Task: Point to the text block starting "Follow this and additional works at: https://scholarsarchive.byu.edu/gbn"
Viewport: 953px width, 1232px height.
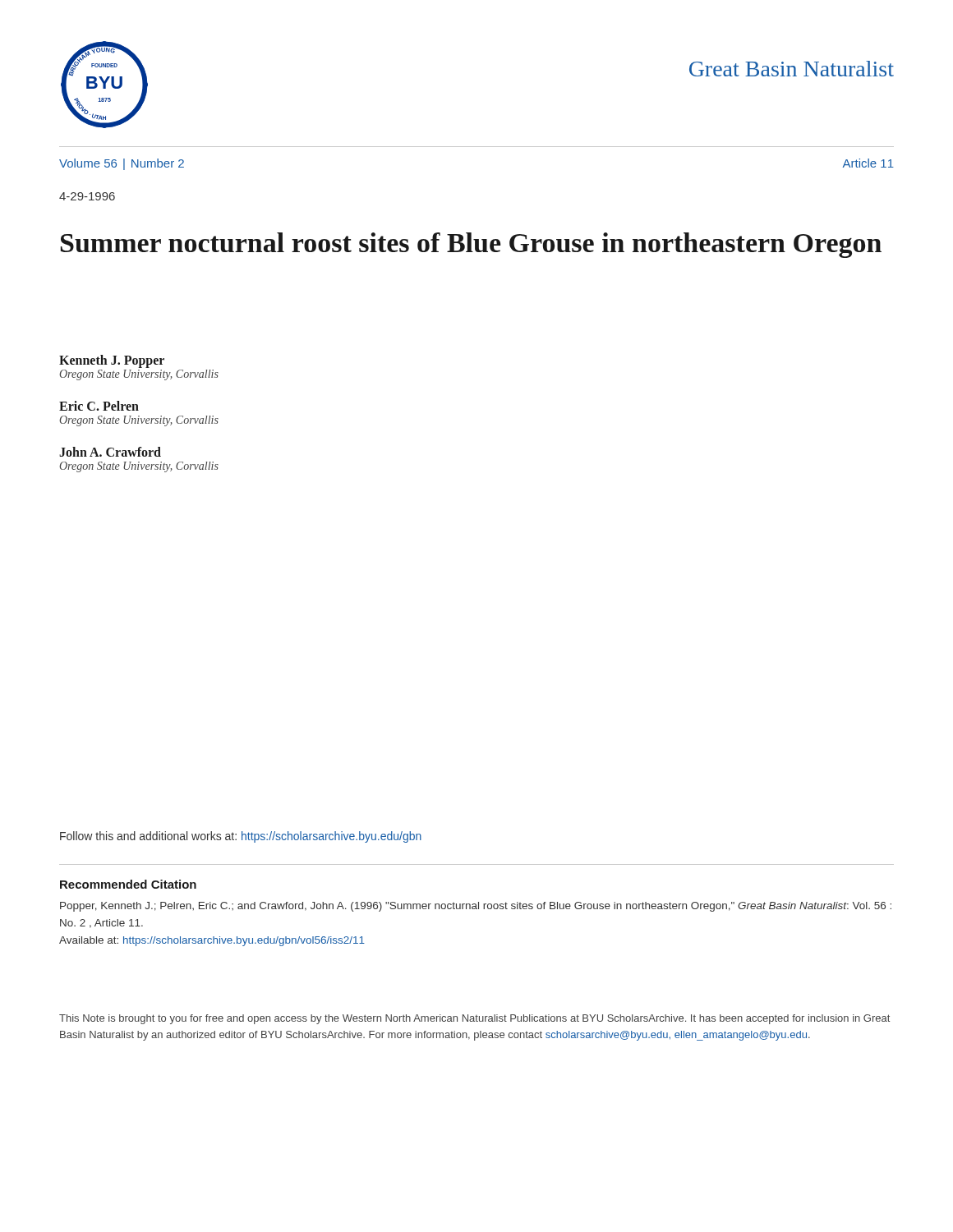Action: [x=241, y=837]
